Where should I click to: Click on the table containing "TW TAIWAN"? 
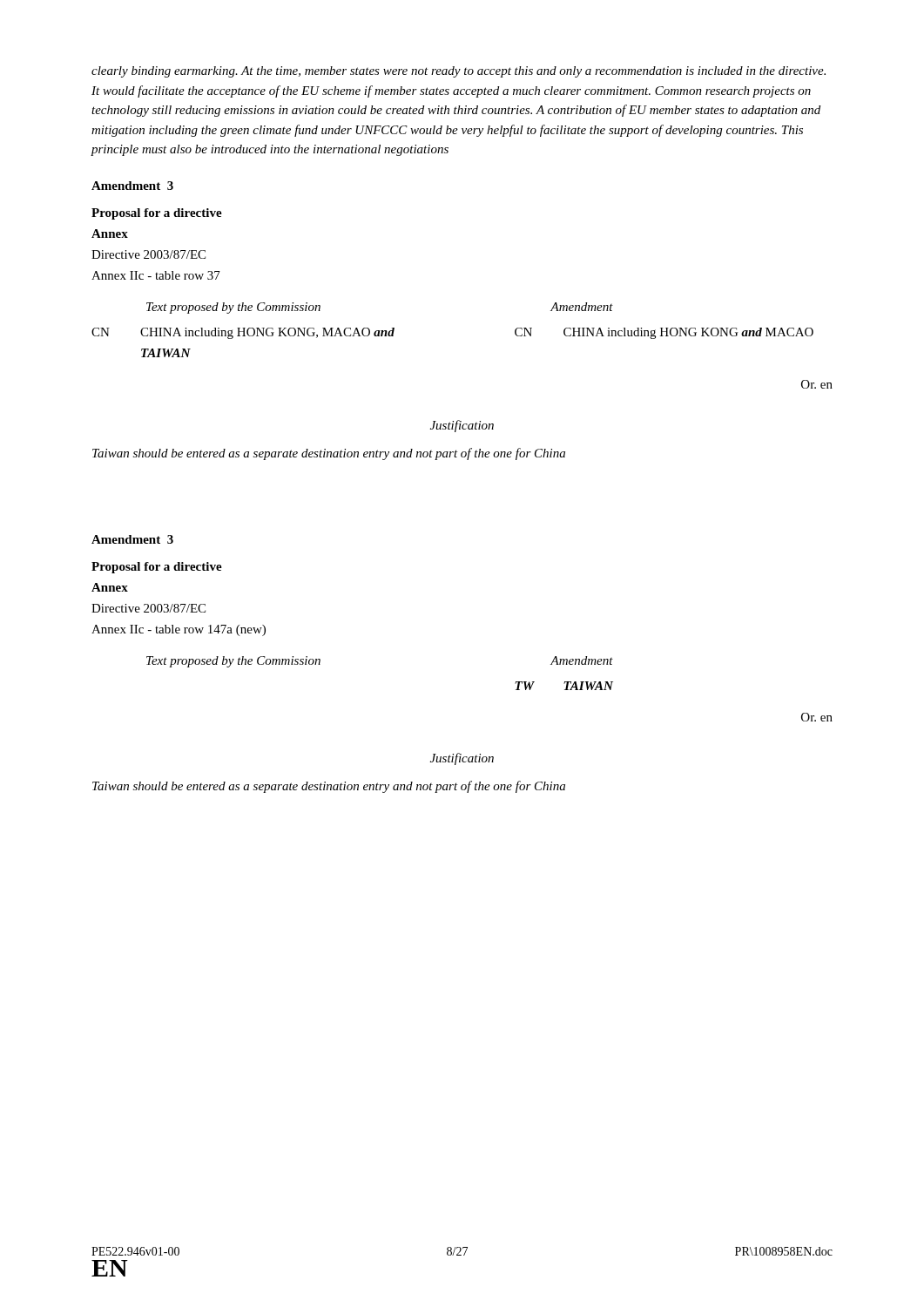pyautogui.click(x=462, y=686)
